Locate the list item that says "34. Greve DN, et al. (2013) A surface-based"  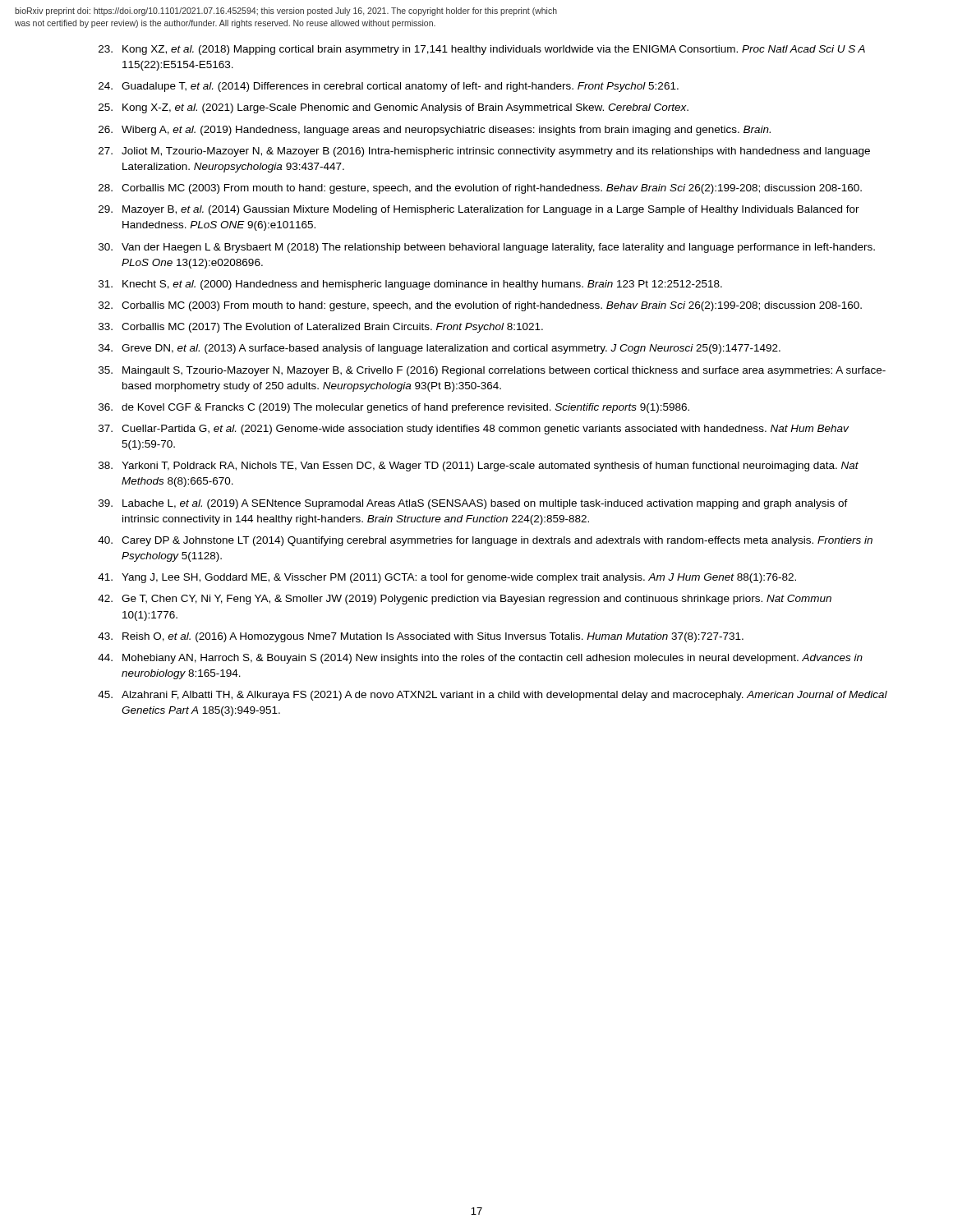coord(485,348)
